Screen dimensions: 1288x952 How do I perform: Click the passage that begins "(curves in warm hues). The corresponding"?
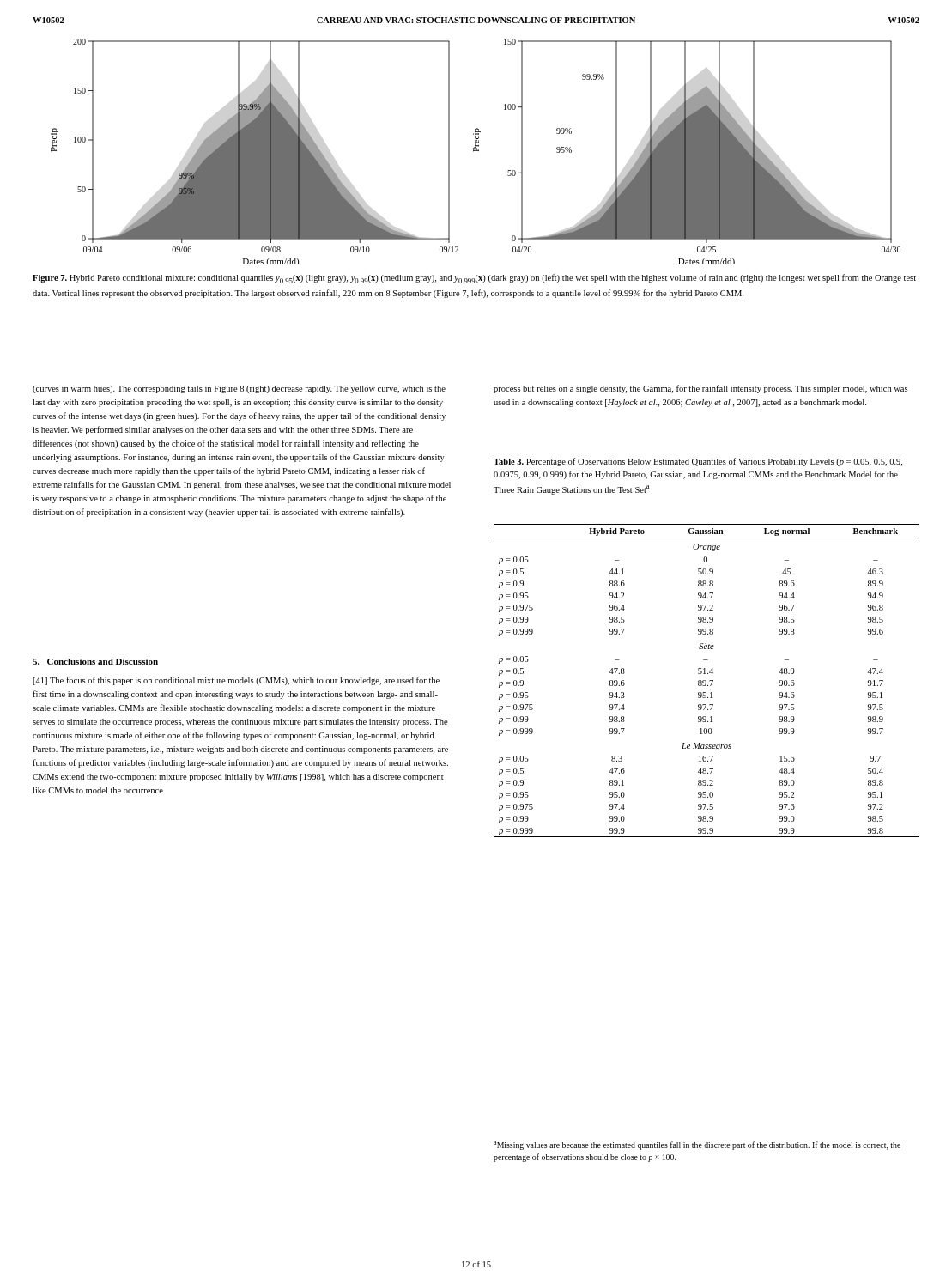[242, 450]
